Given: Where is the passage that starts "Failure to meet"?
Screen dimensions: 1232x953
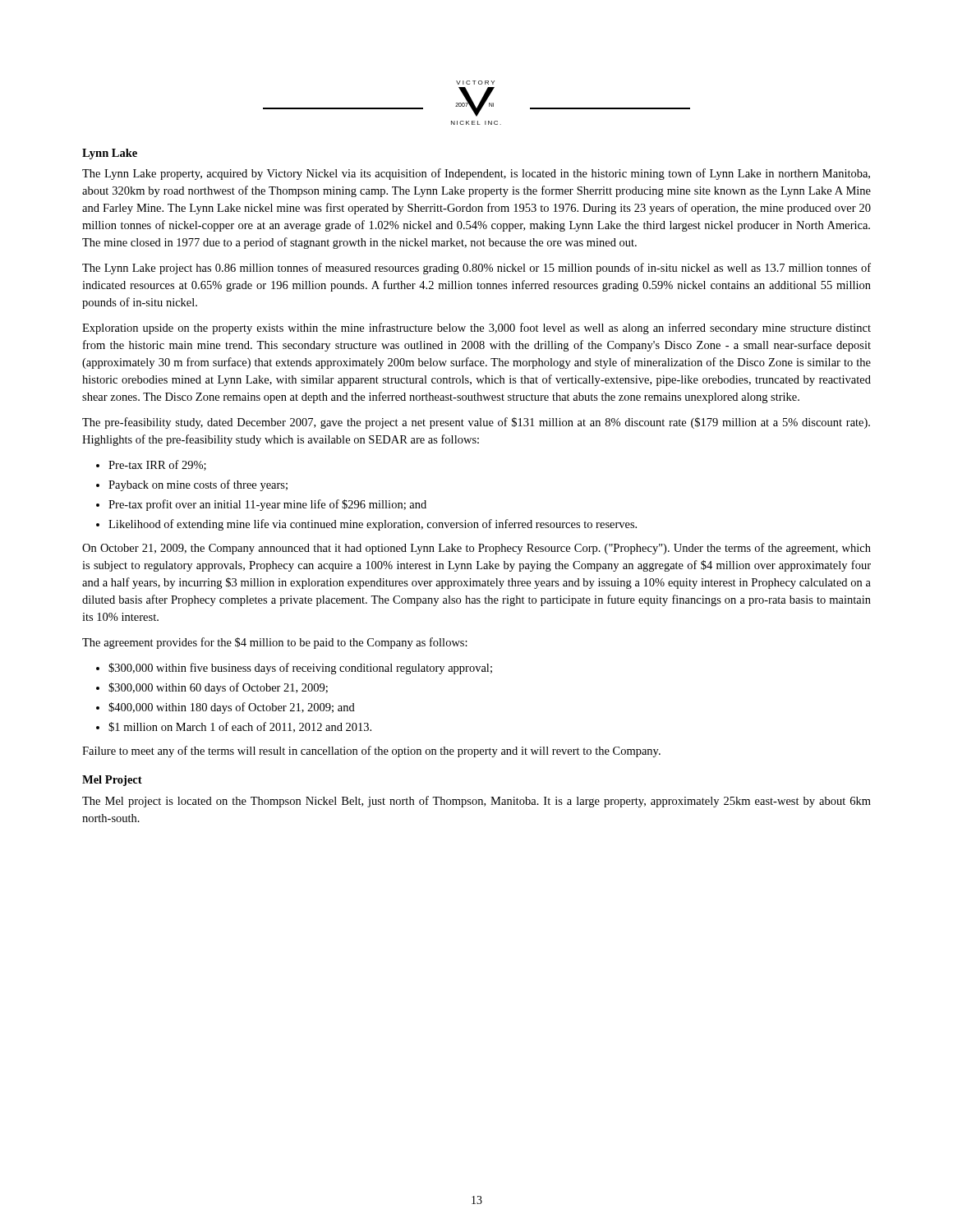Looking at the screenshot, I should click(372, 751).
